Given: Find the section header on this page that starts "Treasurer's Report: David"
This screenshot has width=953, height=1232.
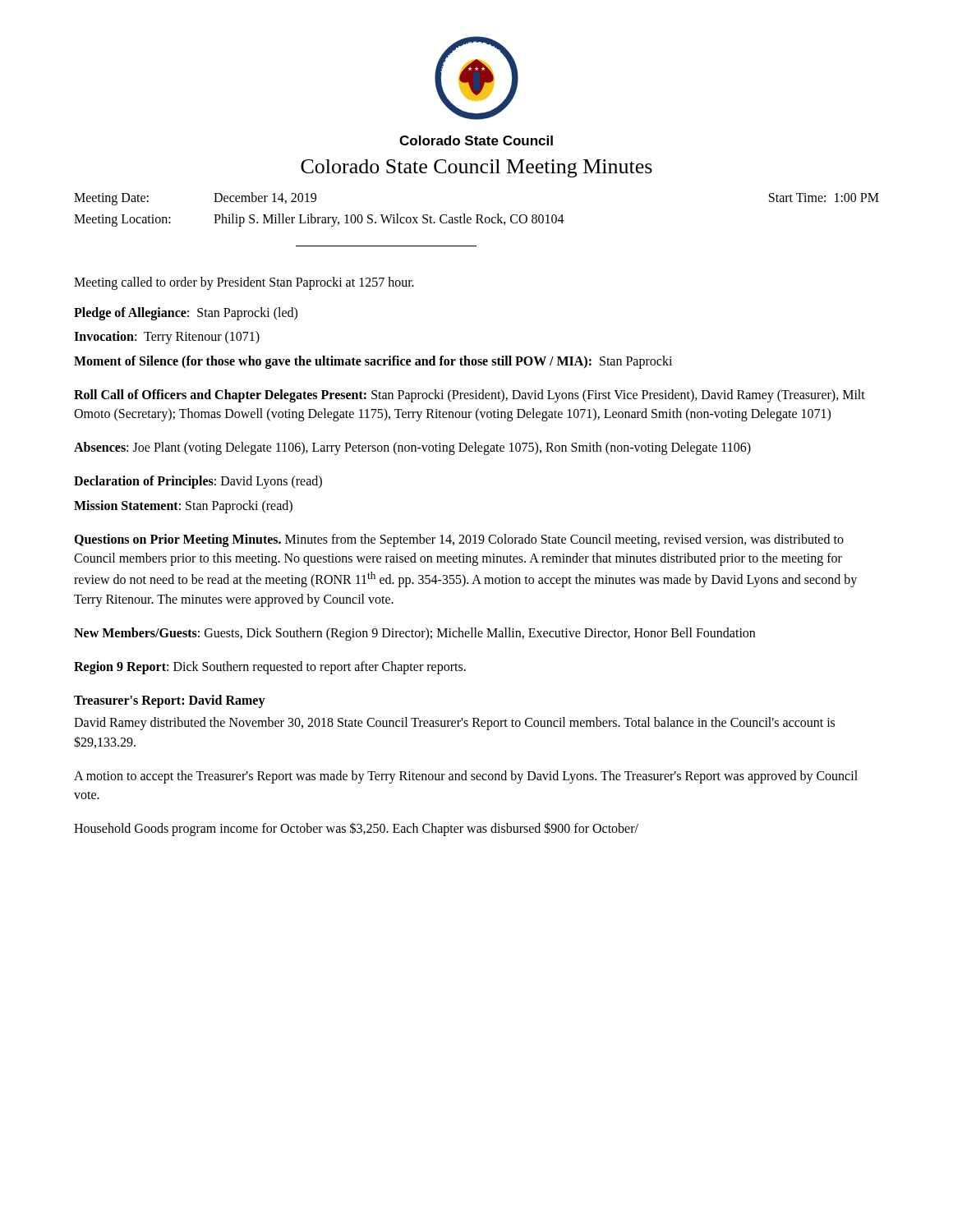Looking at the screenshot, I should (169, 700).
